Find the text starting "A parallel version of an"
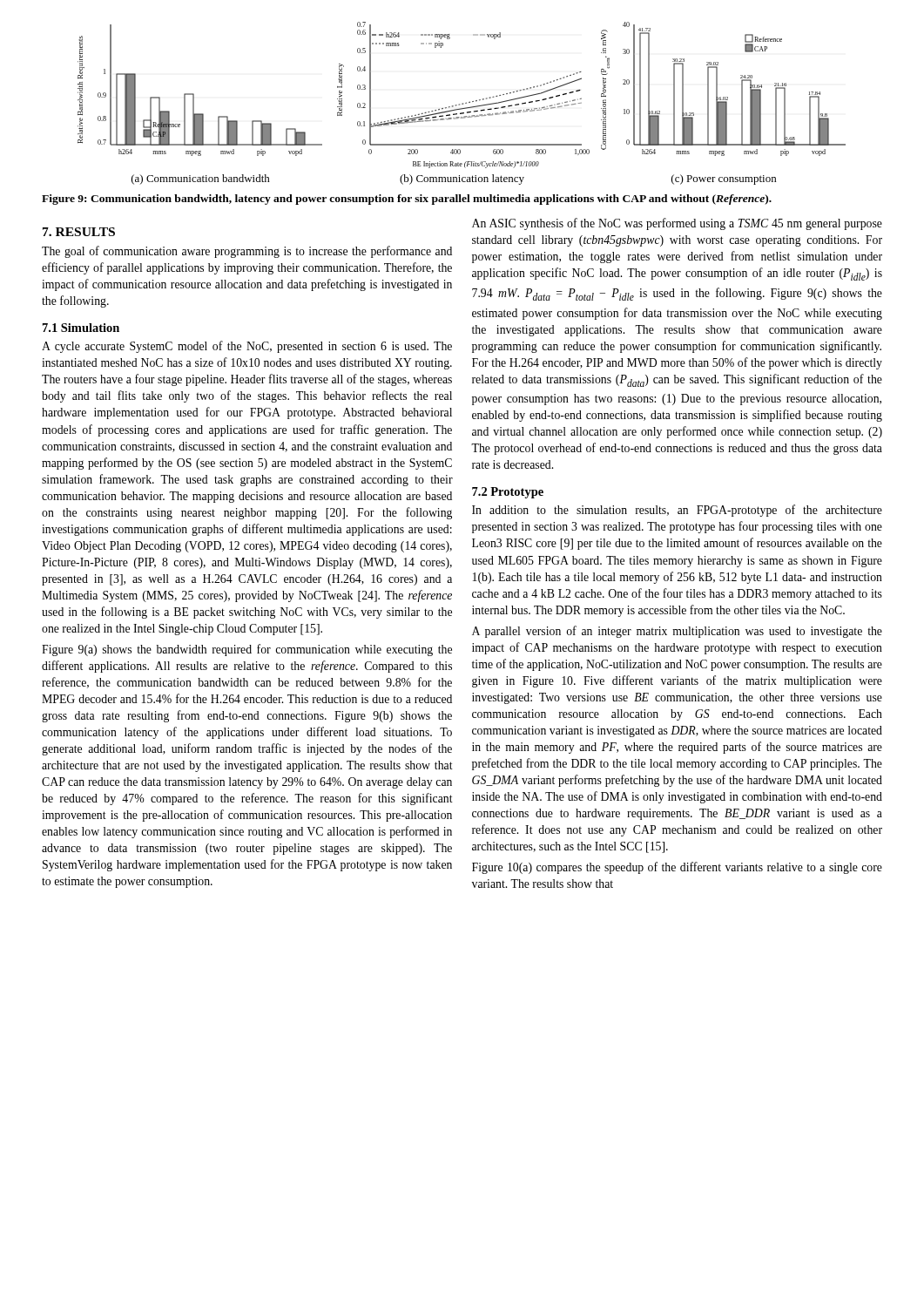Image resolution: width=924 pixels, height=1307 pixels. pyautogui.click(x=677, y=739)
